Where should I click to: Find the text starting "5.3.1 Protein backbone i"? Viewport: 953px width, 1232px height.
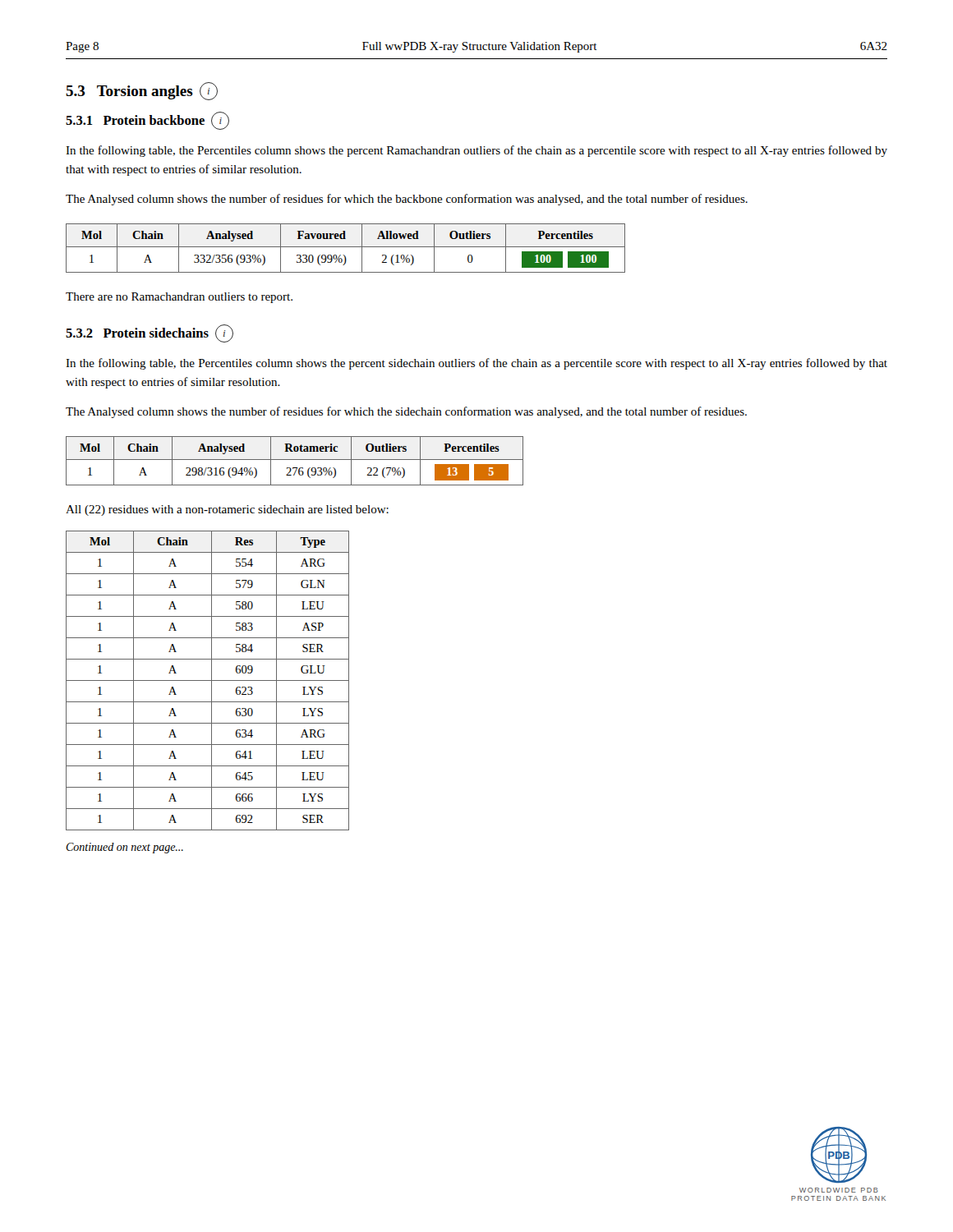point(148,121)
